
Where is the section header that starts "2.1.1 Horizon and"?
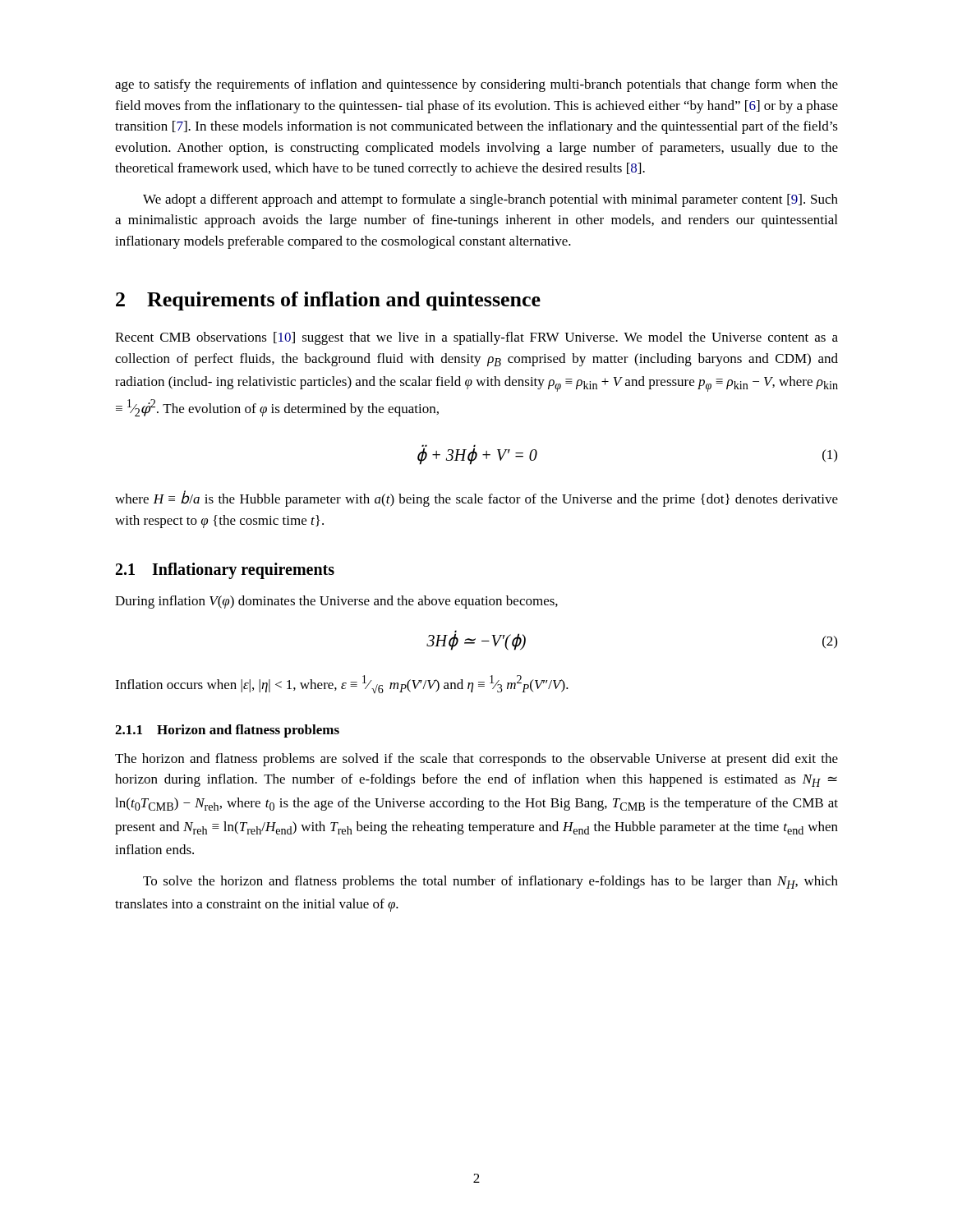(x=227, y=730)
